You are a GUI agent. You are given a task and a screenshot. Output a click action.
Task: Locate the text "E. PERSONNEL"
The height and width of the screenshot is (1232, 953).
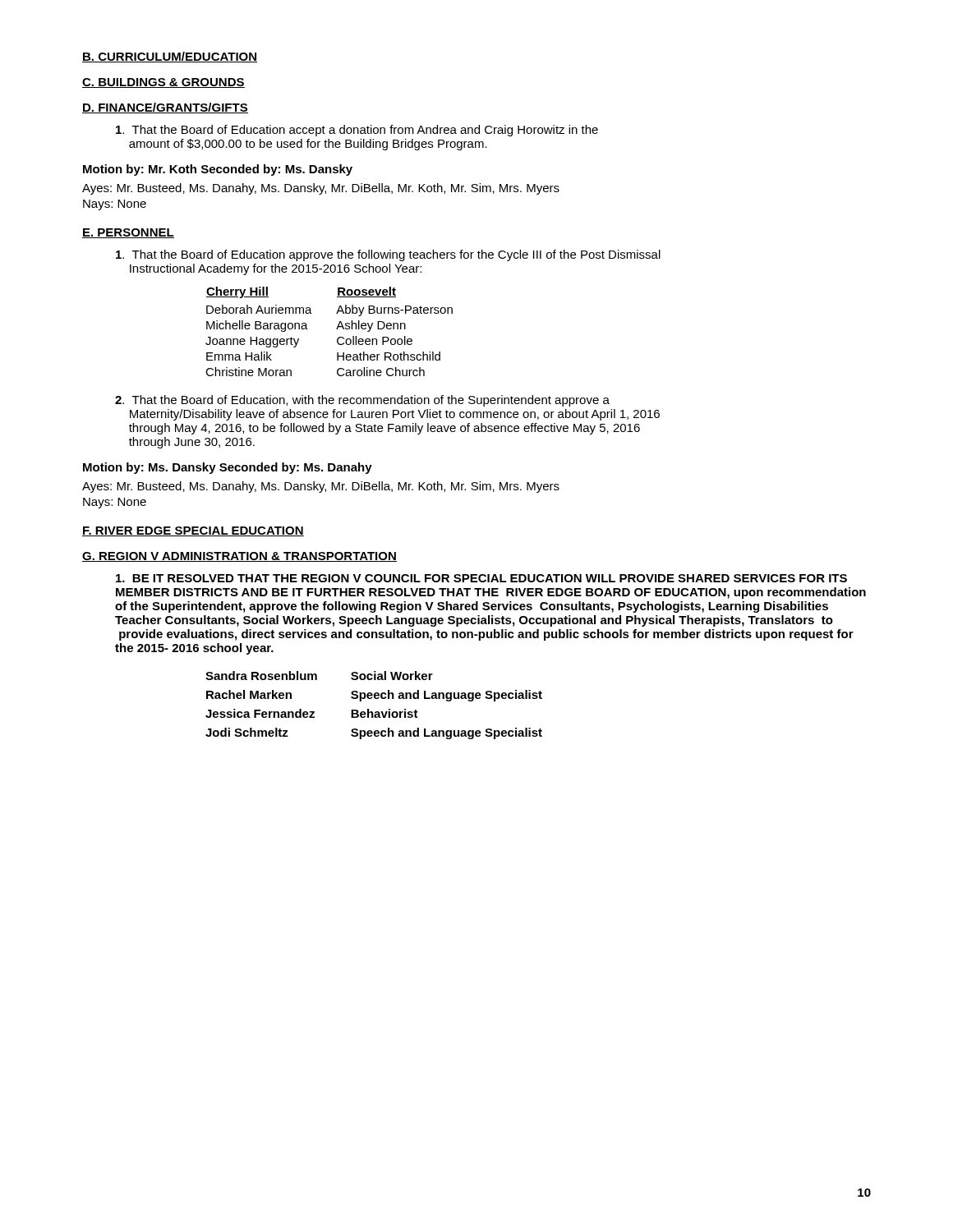coord(128,232)
